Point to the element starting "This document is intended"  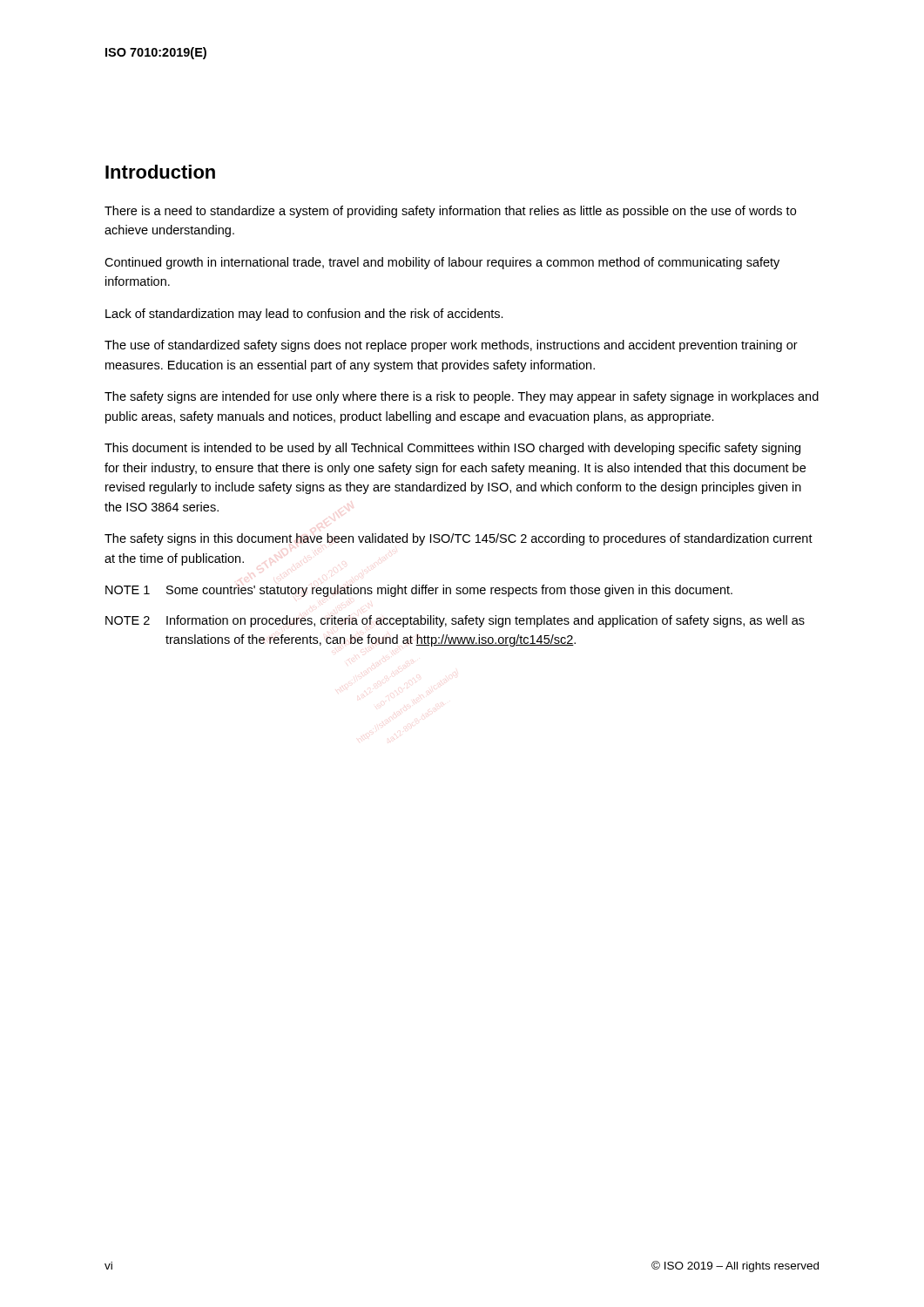[x=455, y=477]
